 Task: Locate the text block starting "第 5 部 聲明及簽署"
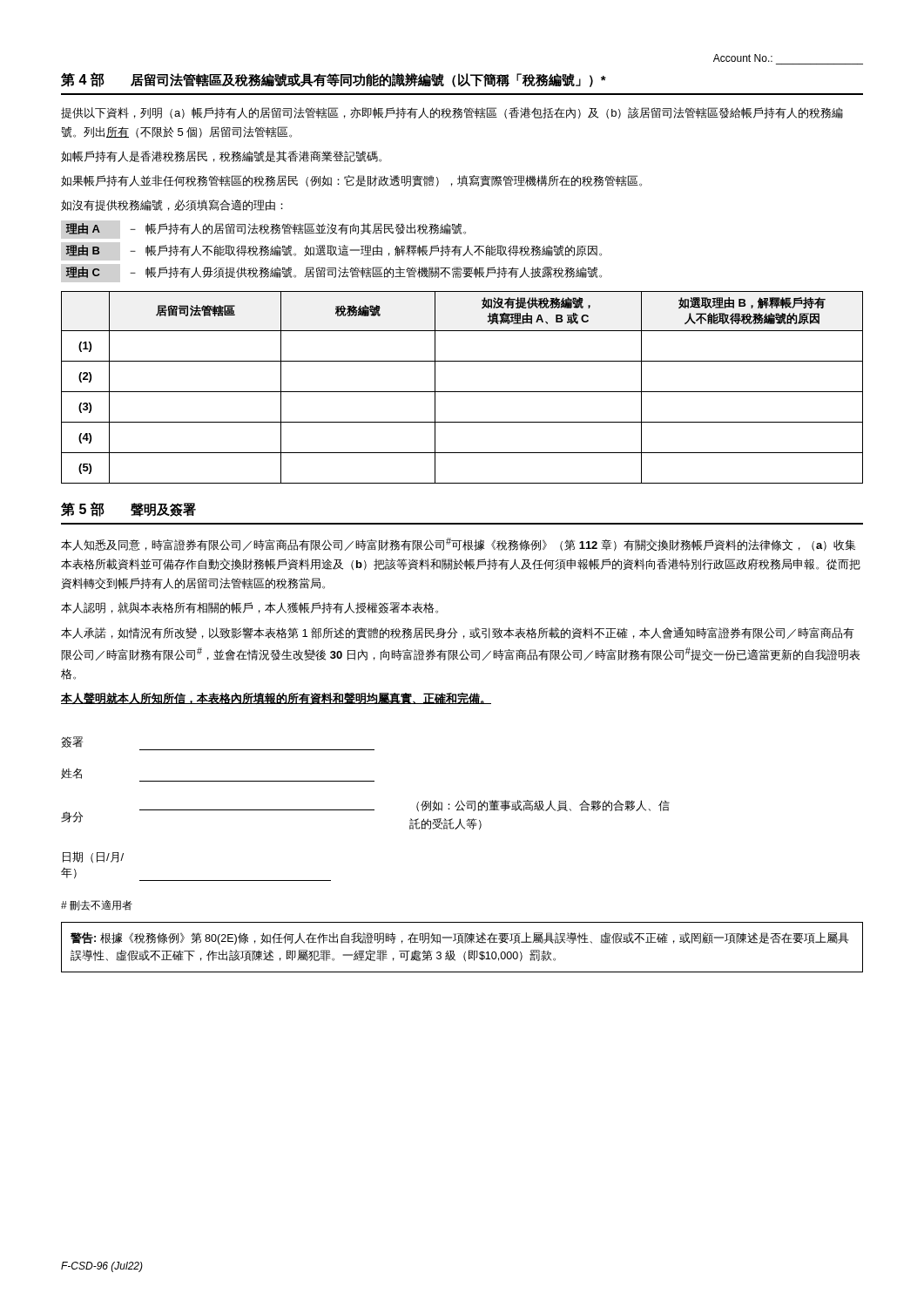(x=128, y=510)
